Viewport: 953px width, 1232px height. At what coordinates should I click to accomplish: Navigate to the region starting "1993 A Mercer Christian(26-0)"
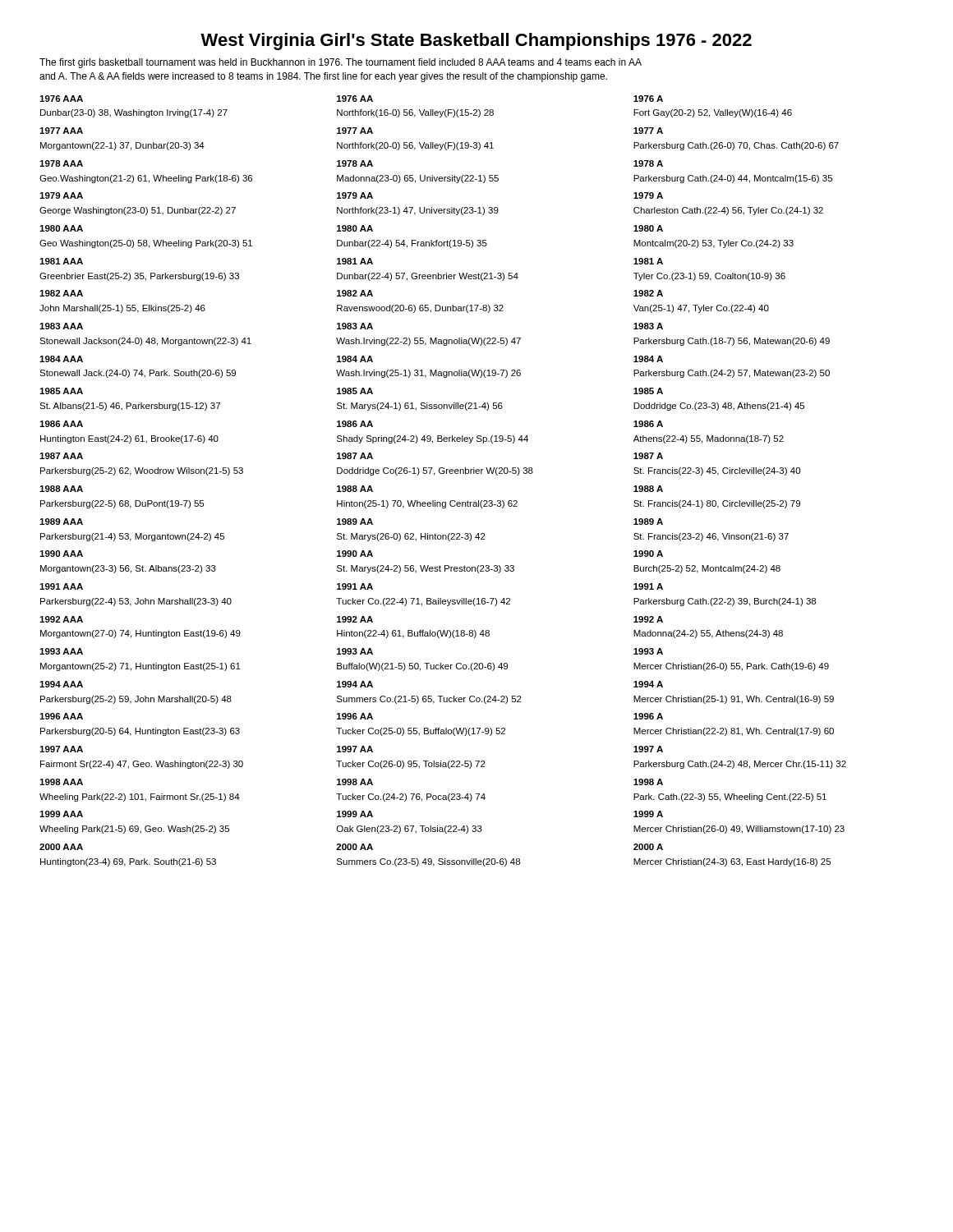(x=731, y=659)
